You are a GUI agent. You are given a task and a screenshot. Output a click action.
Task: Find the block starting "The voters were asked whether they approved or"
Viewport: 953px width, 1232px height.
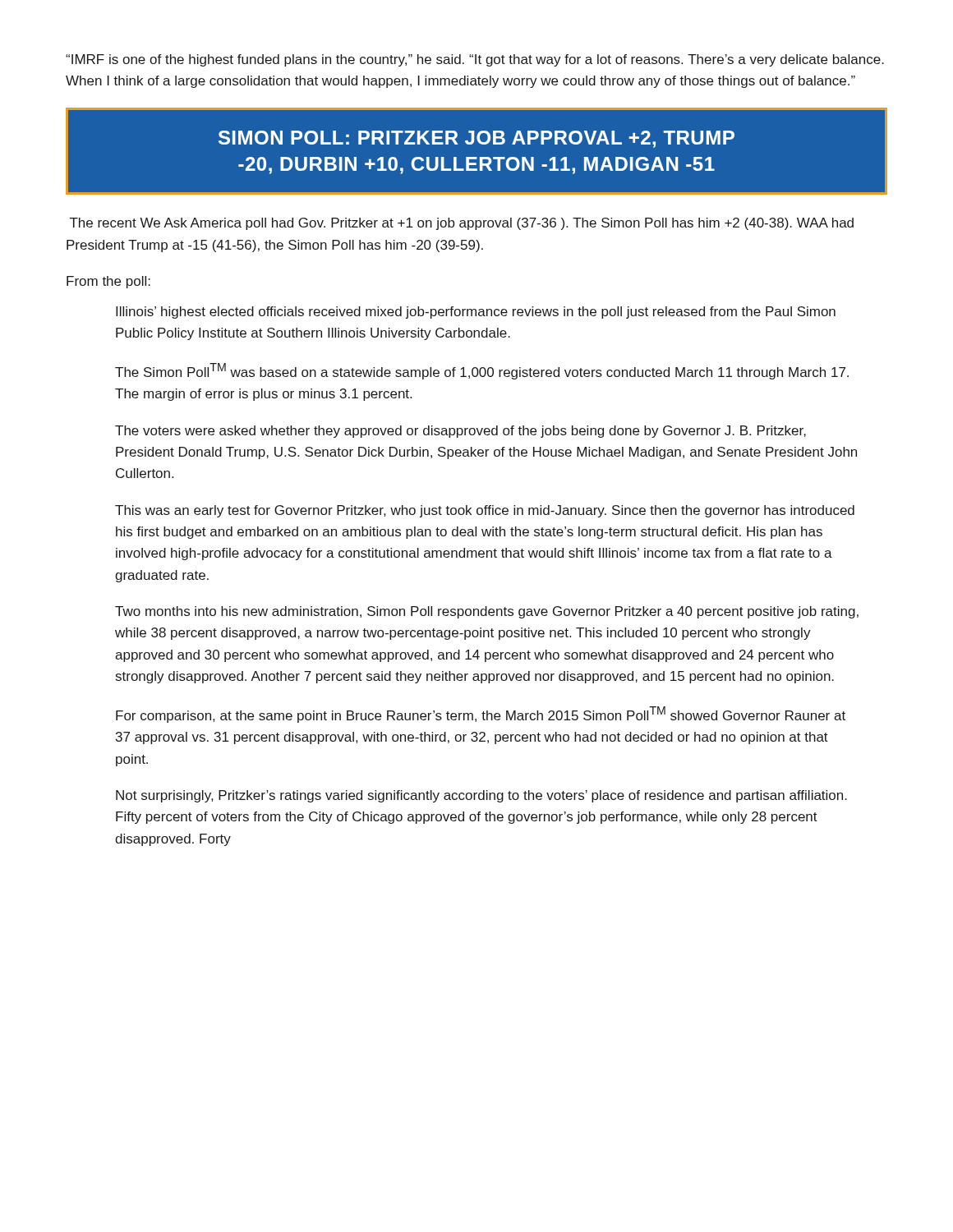pos(487,452)
